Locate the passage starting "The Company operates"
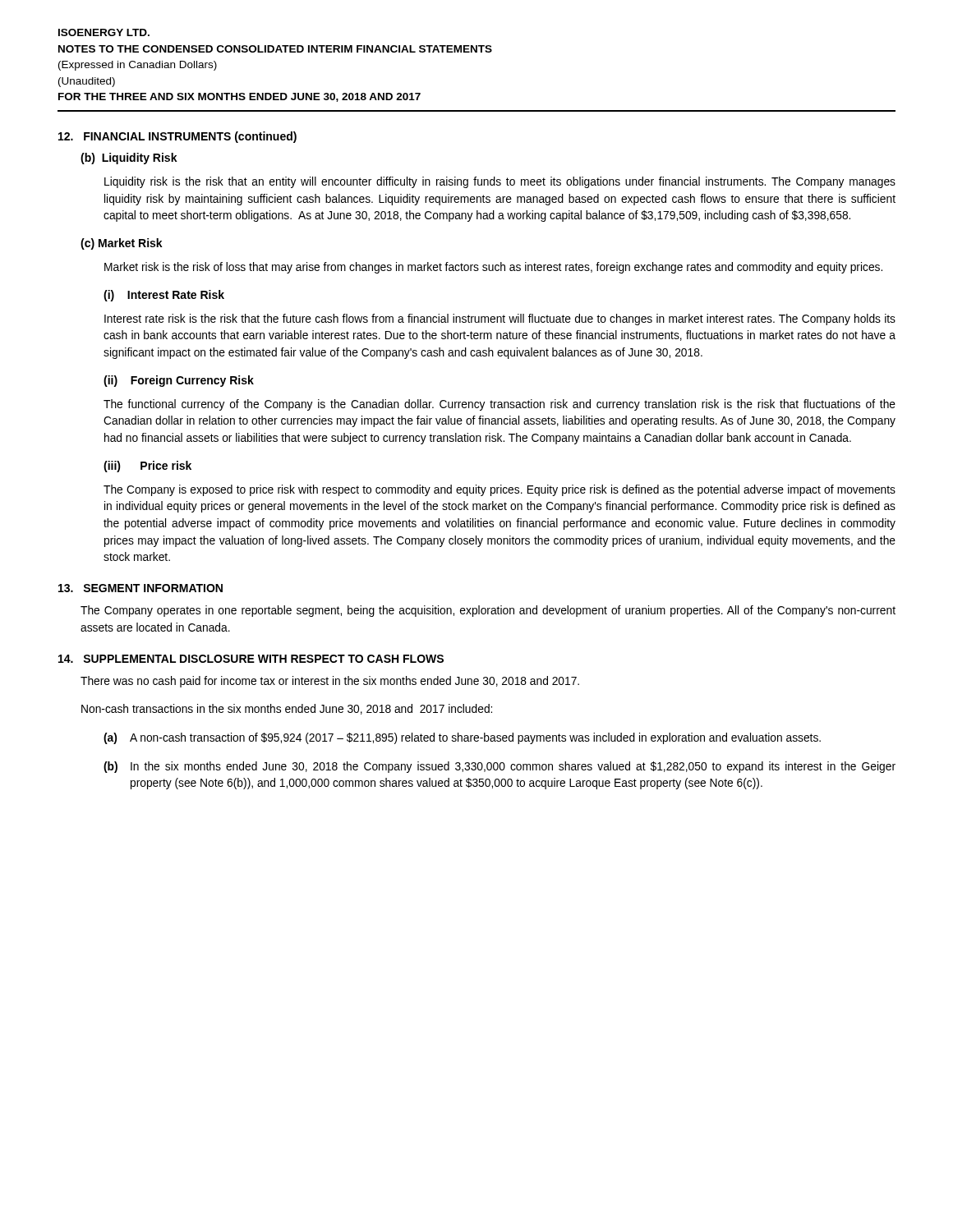953x1232 pixels. [488, 619]
